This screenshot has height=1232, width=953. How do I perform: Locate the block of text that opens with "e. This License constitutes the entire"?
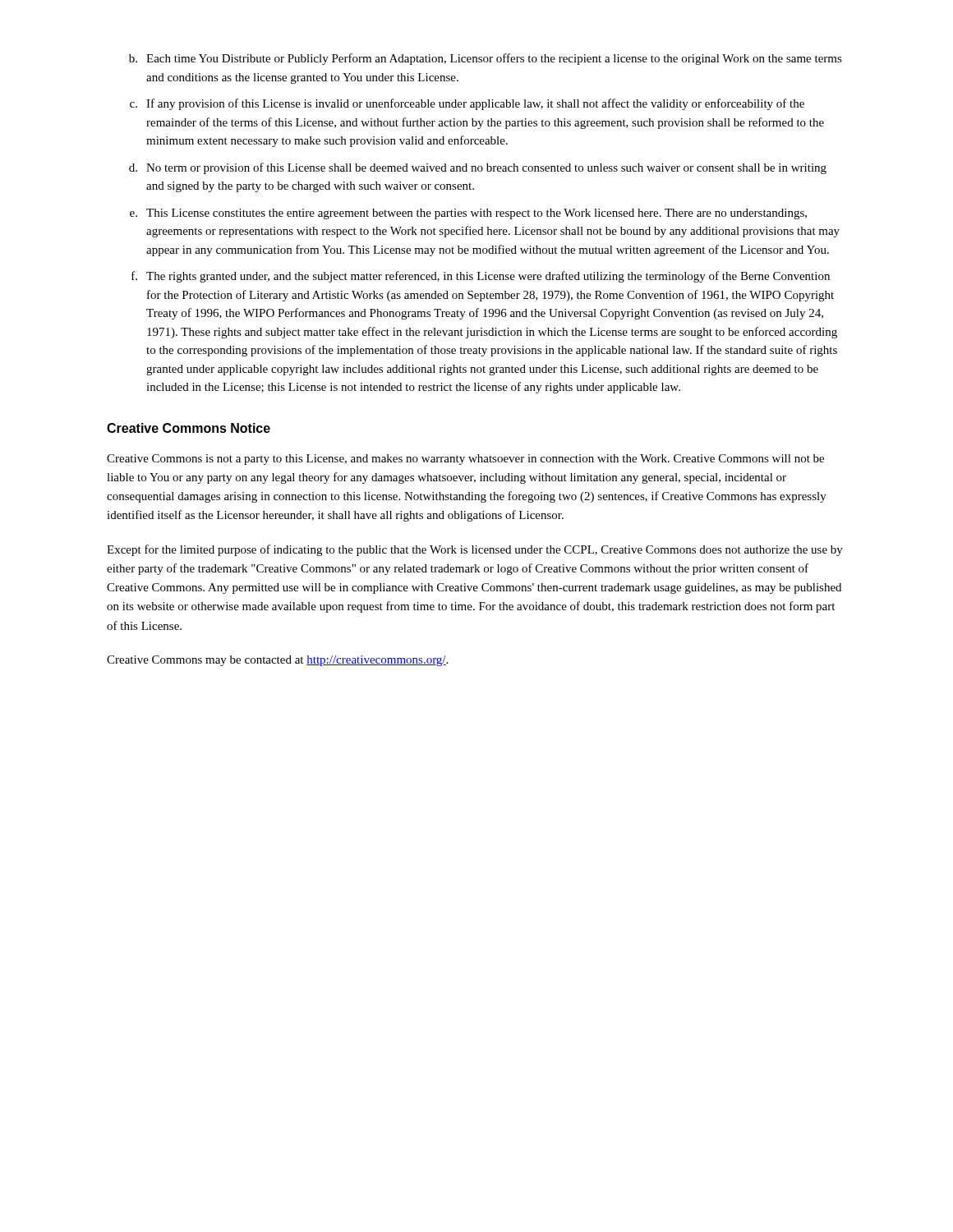[476, 231]
